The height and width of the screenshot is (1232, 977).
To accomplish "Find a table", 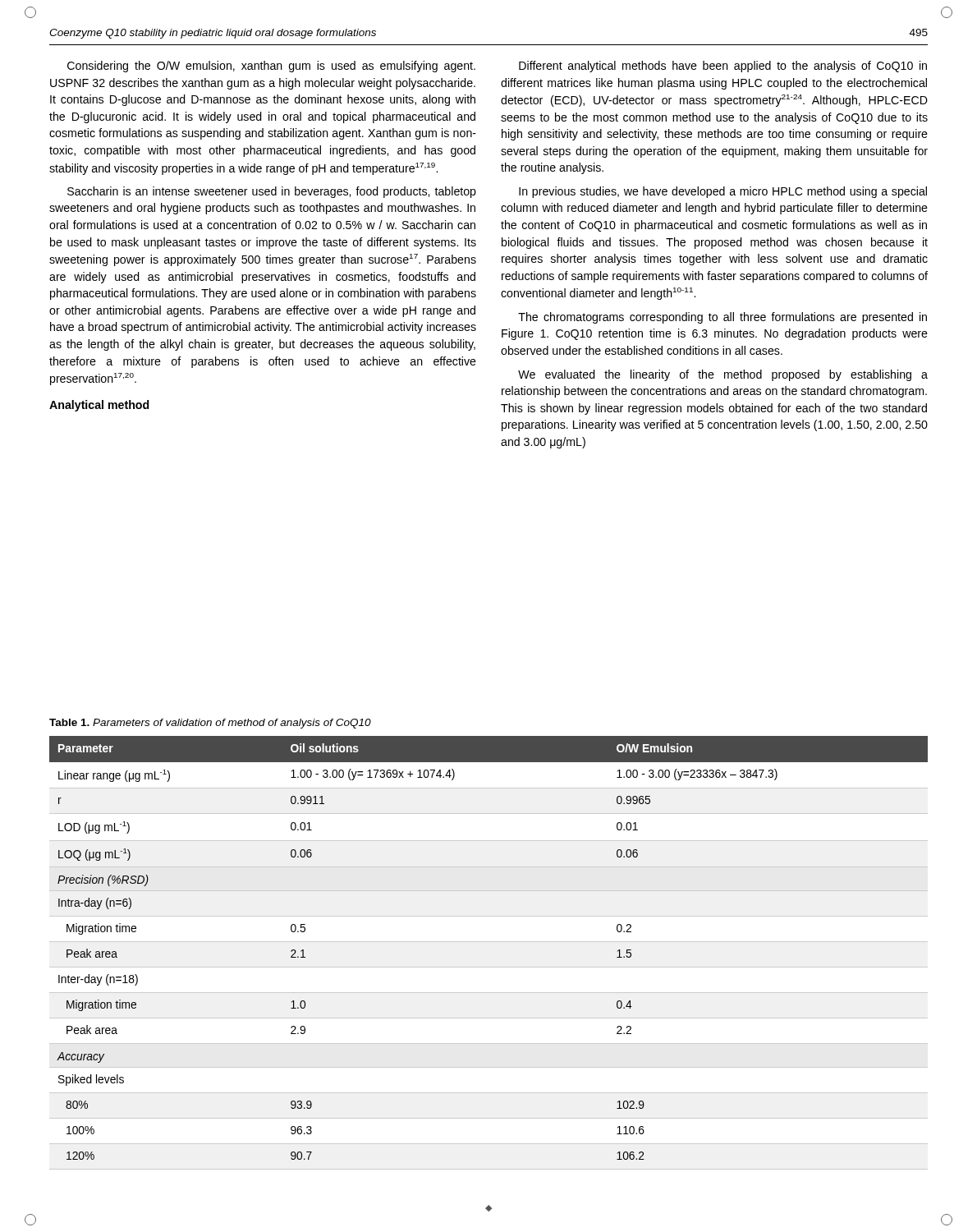I will (488, 953).
